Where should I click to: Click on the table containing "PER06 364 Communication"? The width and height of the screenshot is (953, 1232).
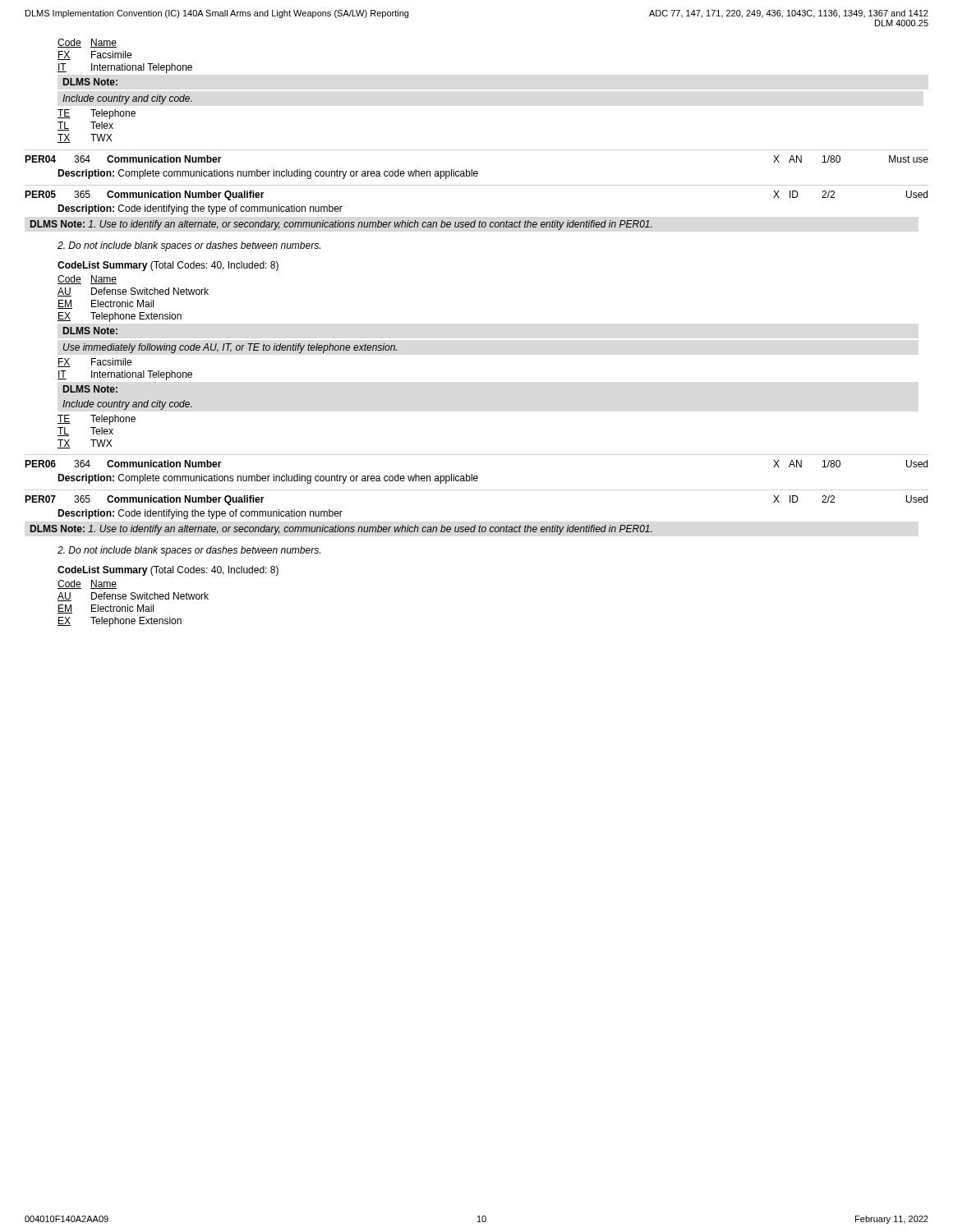[x=476, y=469]
